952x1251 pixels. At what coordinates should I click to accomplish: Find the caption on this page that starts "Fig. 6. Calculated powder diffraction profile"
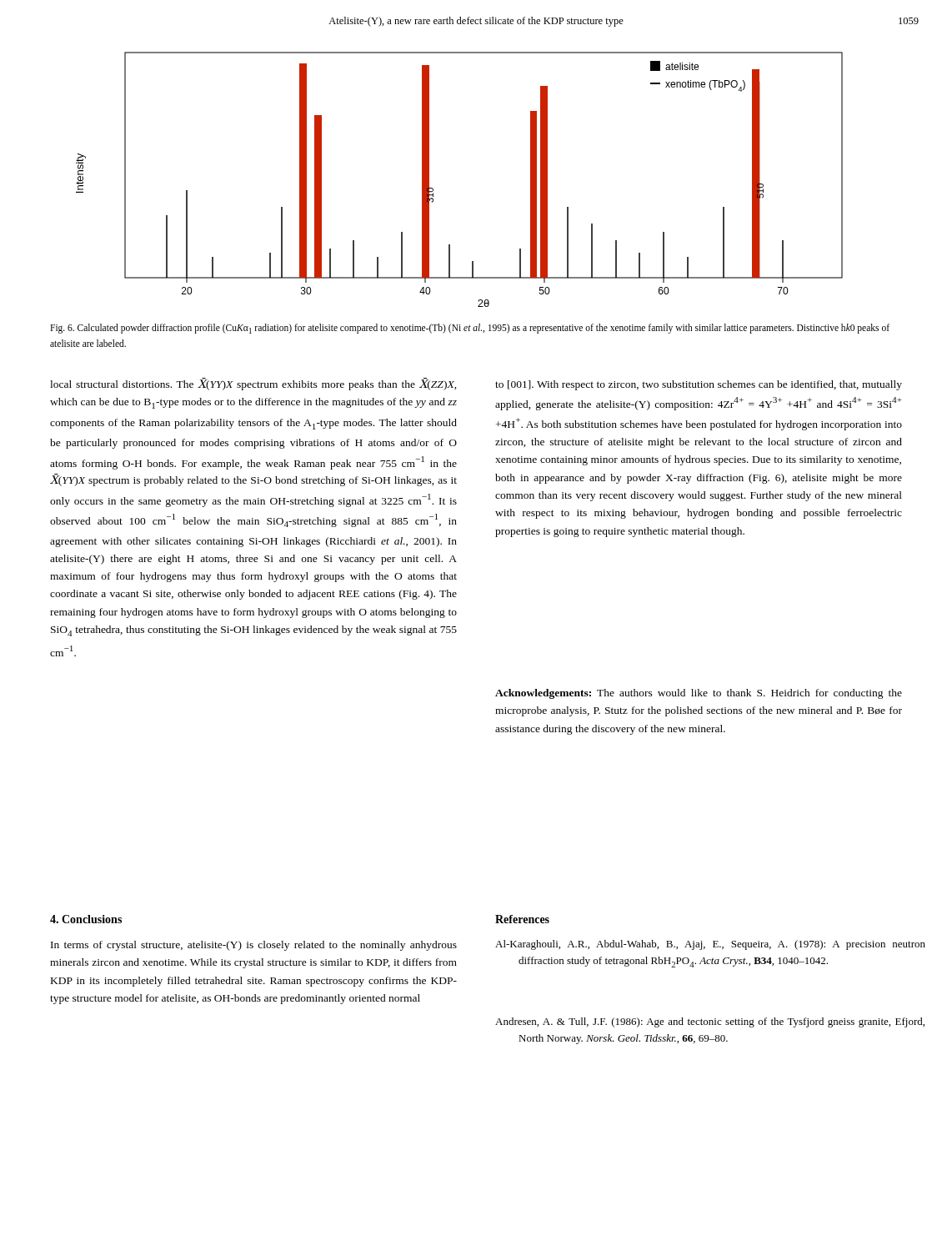coord(470,336)
